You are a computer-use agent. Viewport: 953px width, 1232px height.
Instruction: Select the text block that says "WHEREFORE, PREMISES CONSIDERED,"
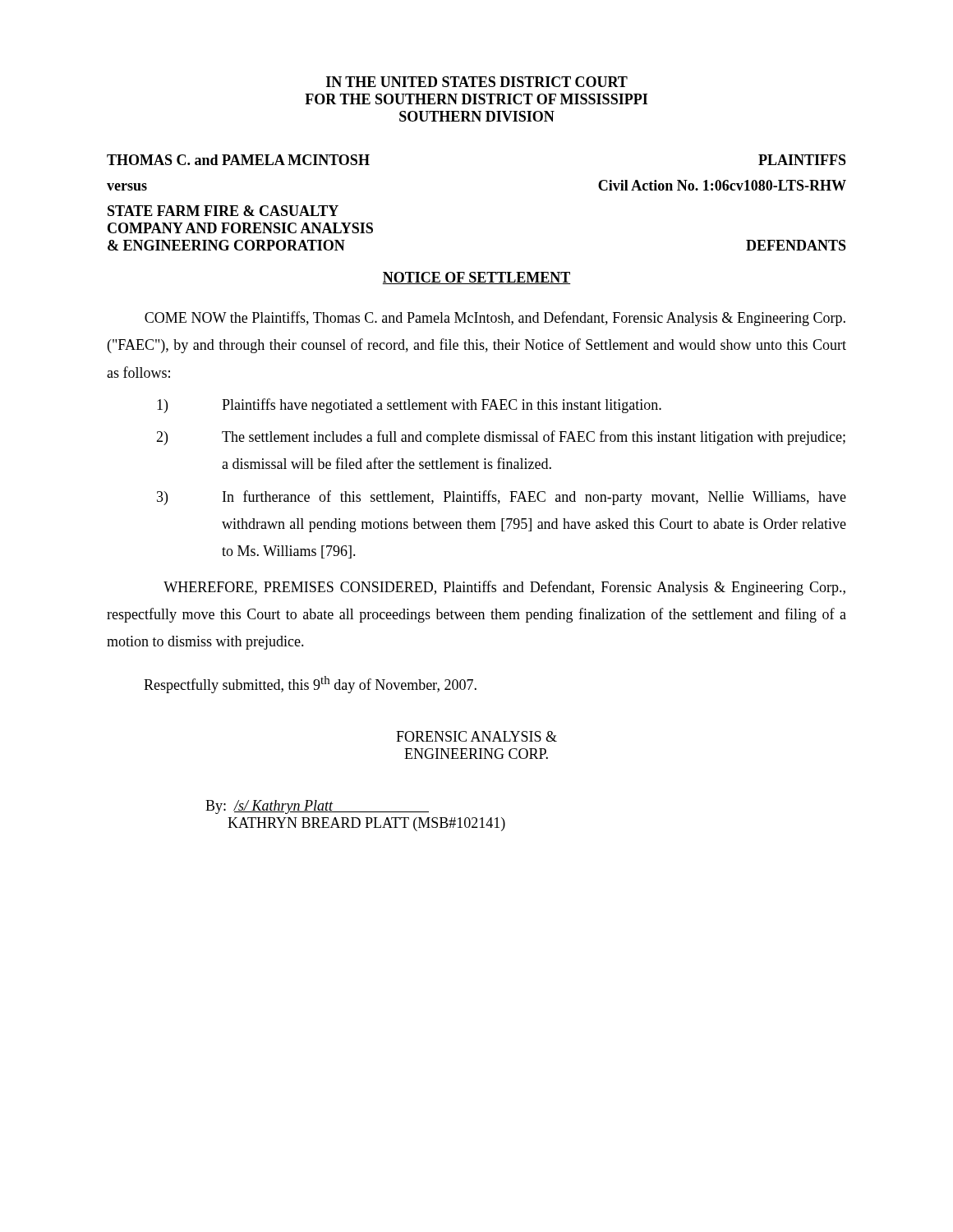[476, 614]
